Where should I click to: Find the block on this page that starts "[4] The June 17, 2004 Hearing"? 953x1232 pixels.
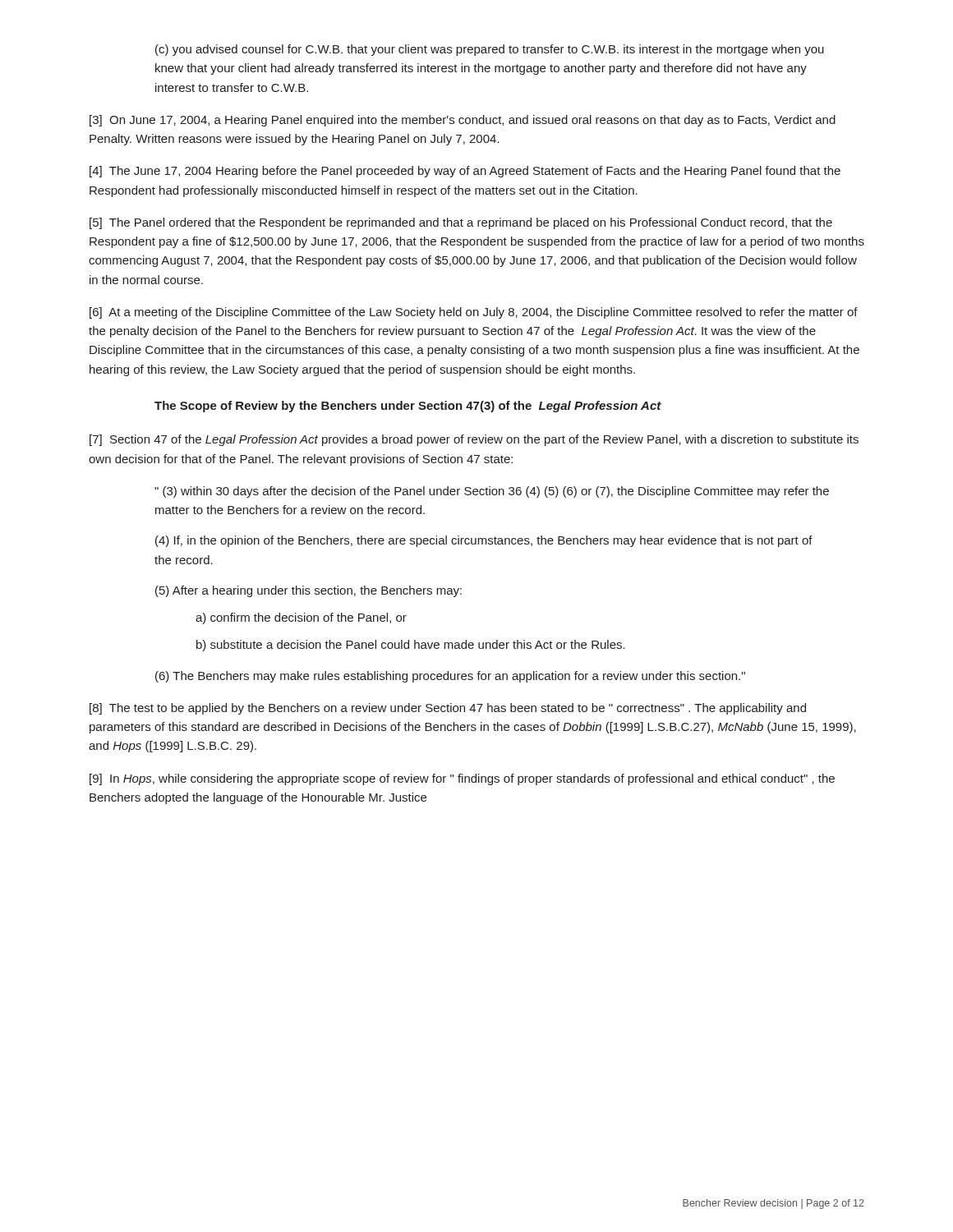pyautogui.click(x=465, y=180)
